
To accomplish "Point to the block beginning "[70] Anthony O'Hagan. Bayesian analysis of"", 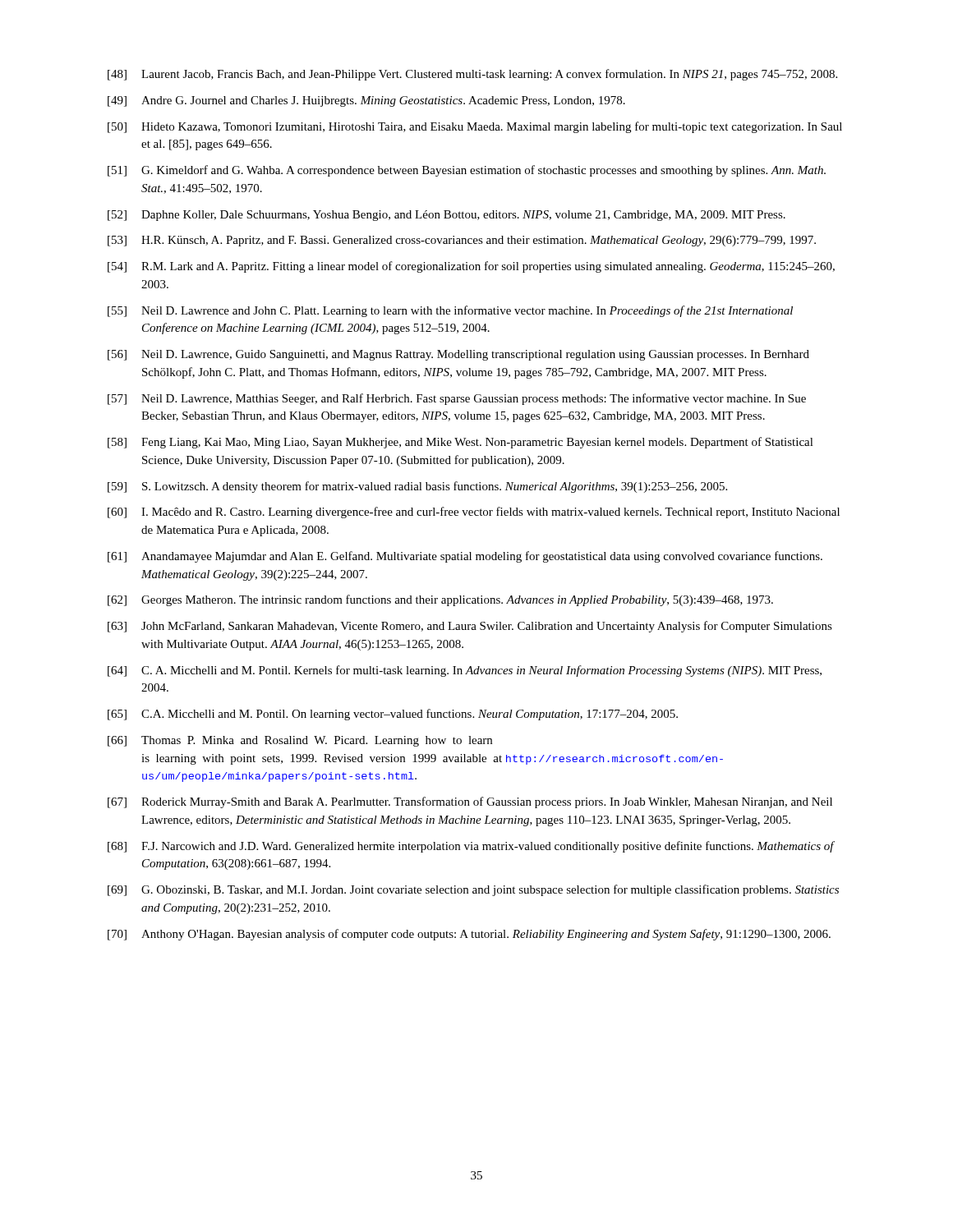I will pyautogui.click(x=476, y=934).
